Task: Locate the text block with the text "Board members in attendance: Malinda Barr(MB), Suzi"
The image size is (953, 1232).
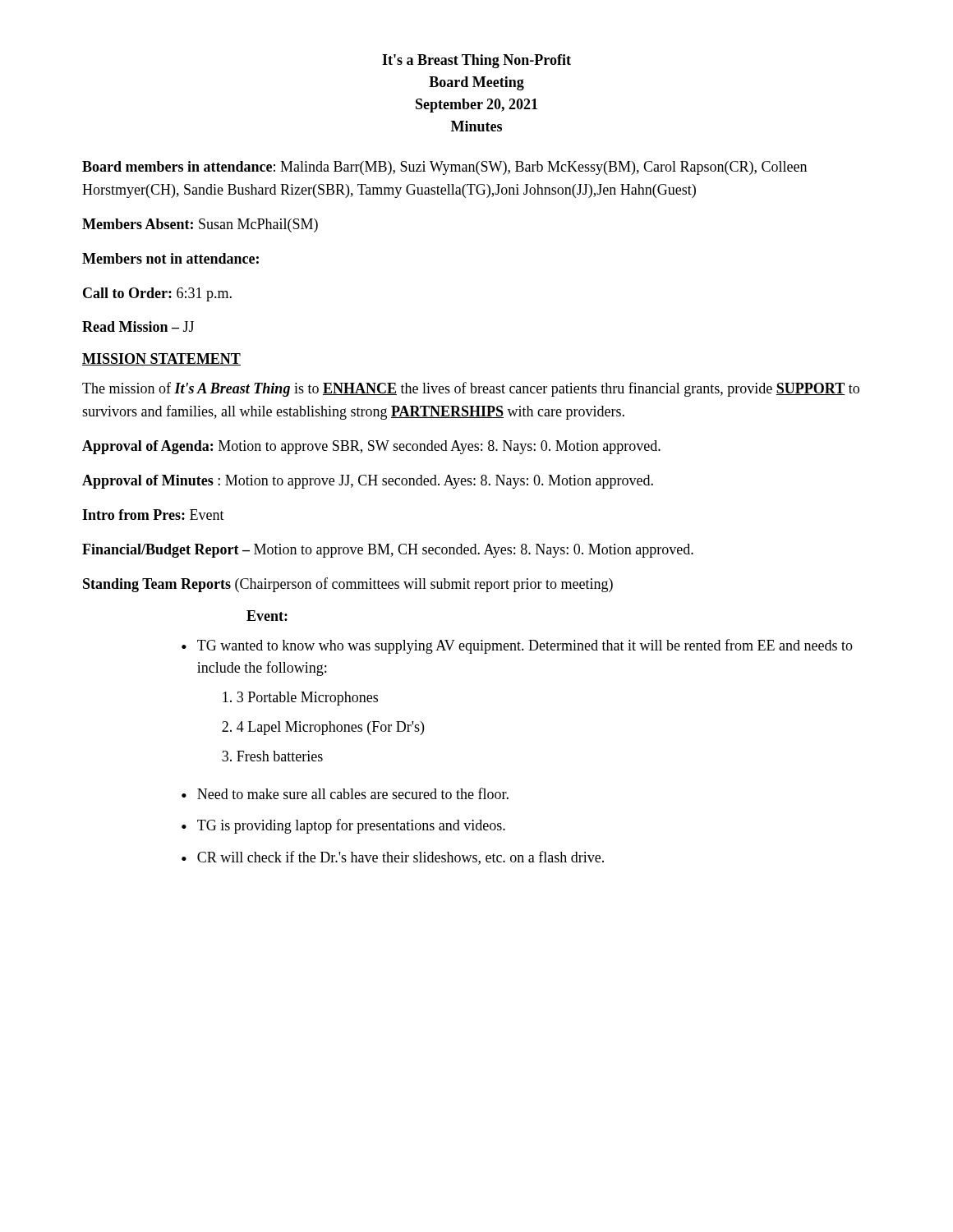Action: [x=445, y=178]
